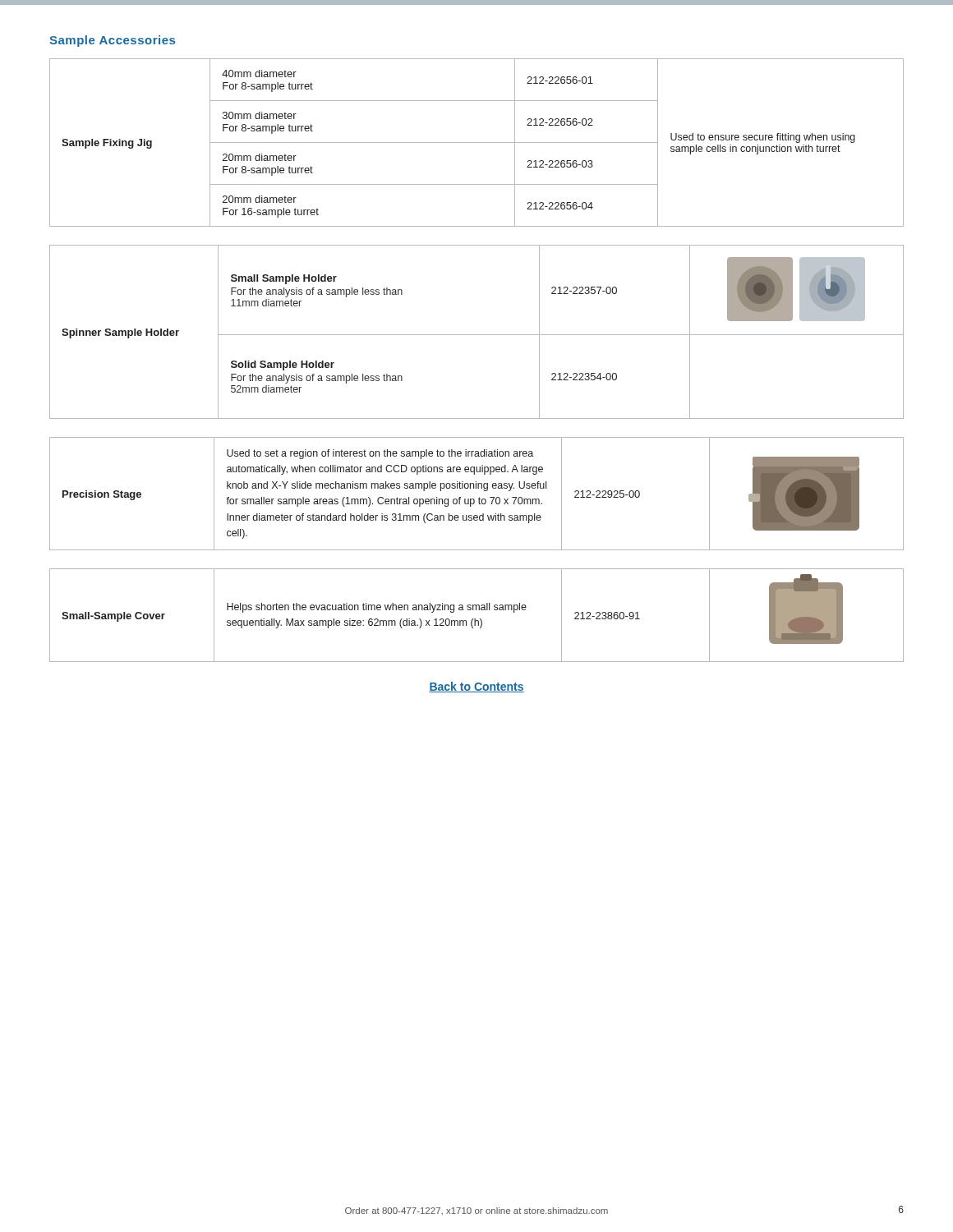This screenshot has width=953, height=1232.
Task: Locate the table with the text "Helps shorten the evacuation"
Action: [476, 615]
